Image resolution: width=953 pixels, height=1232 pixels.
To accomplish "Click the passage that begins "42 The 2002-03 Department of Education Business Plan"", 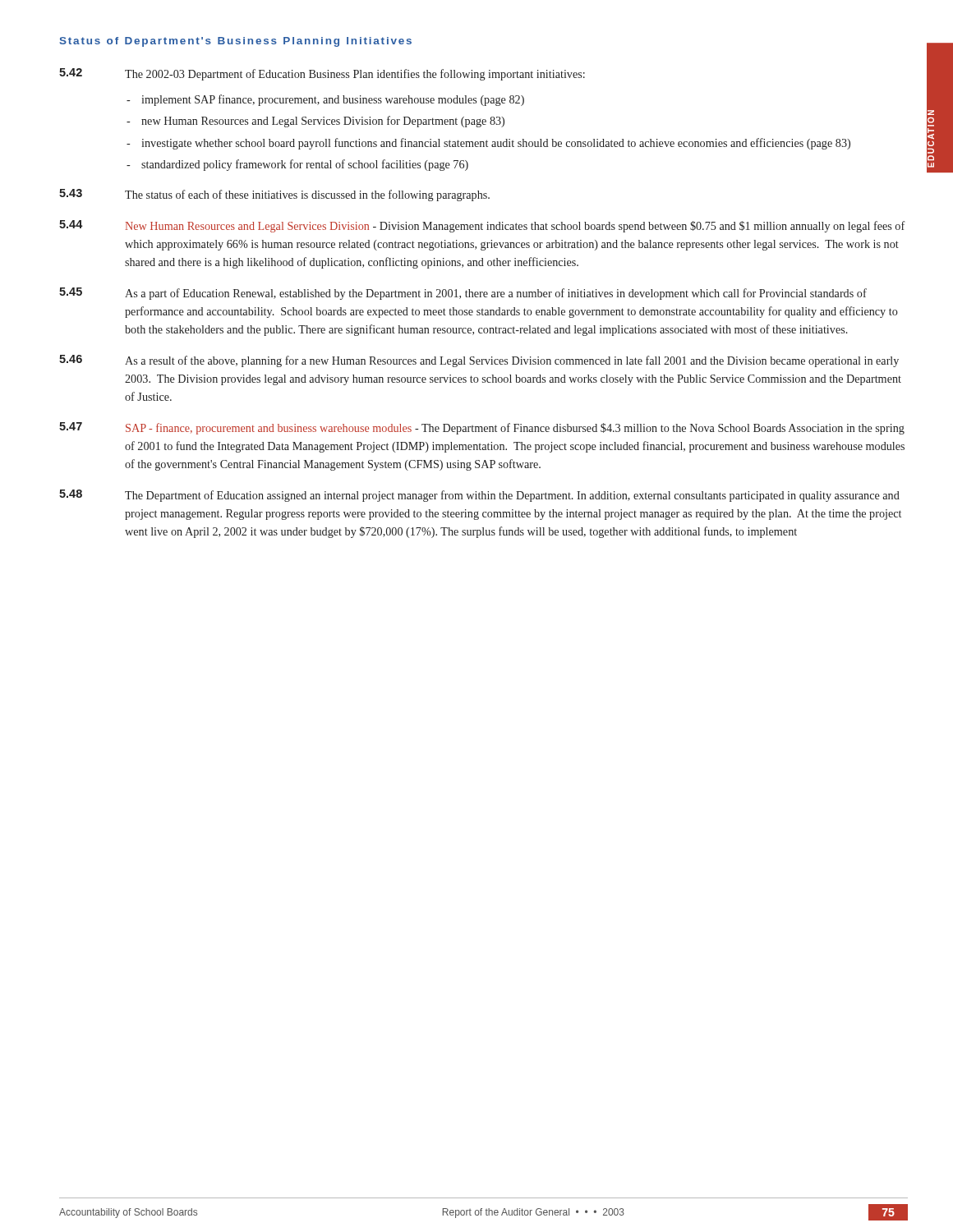I will coord(484,121).
